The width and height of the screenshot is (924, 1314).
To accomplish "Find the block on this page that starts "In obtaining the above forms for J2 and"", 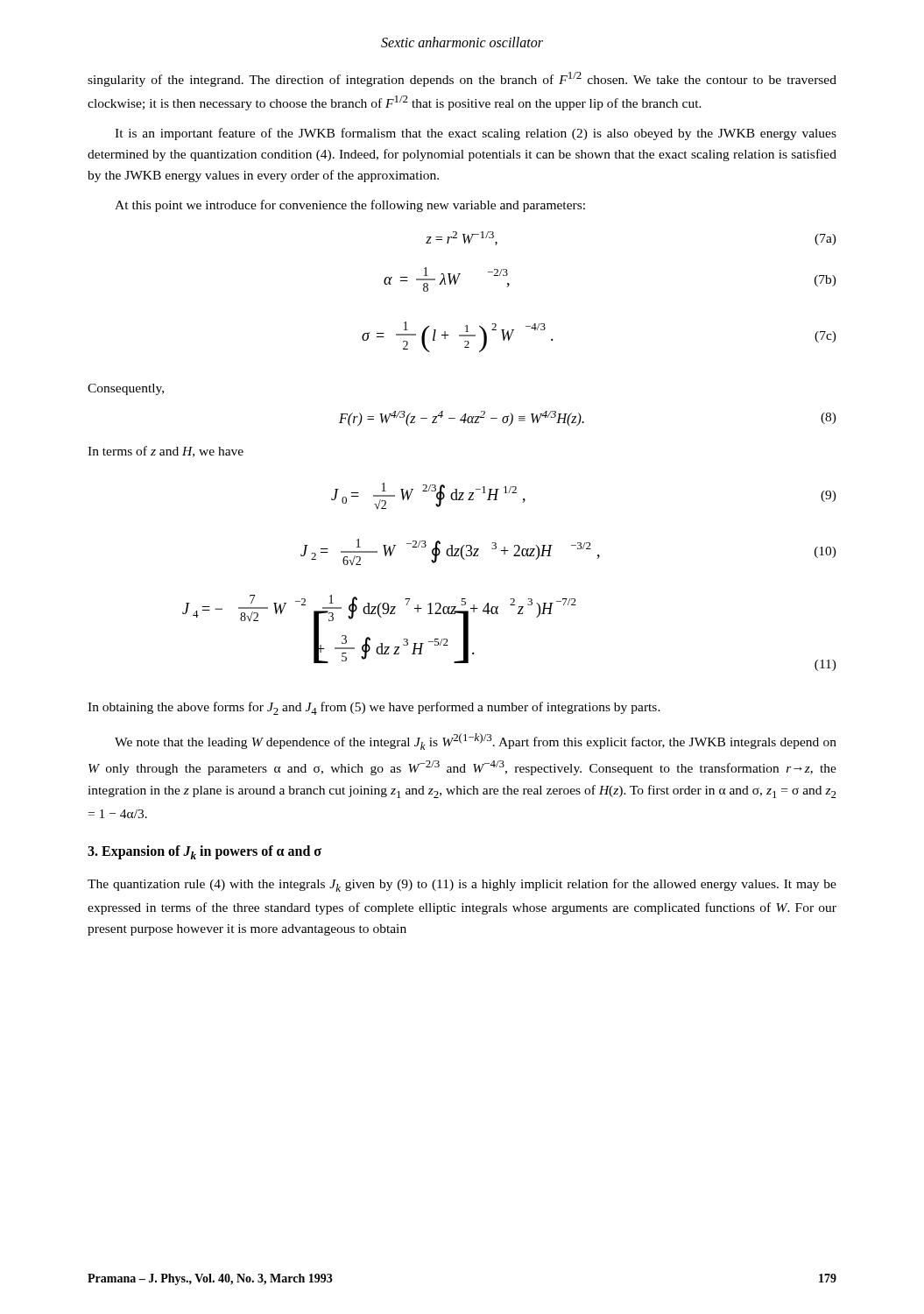I will (462, 708).
